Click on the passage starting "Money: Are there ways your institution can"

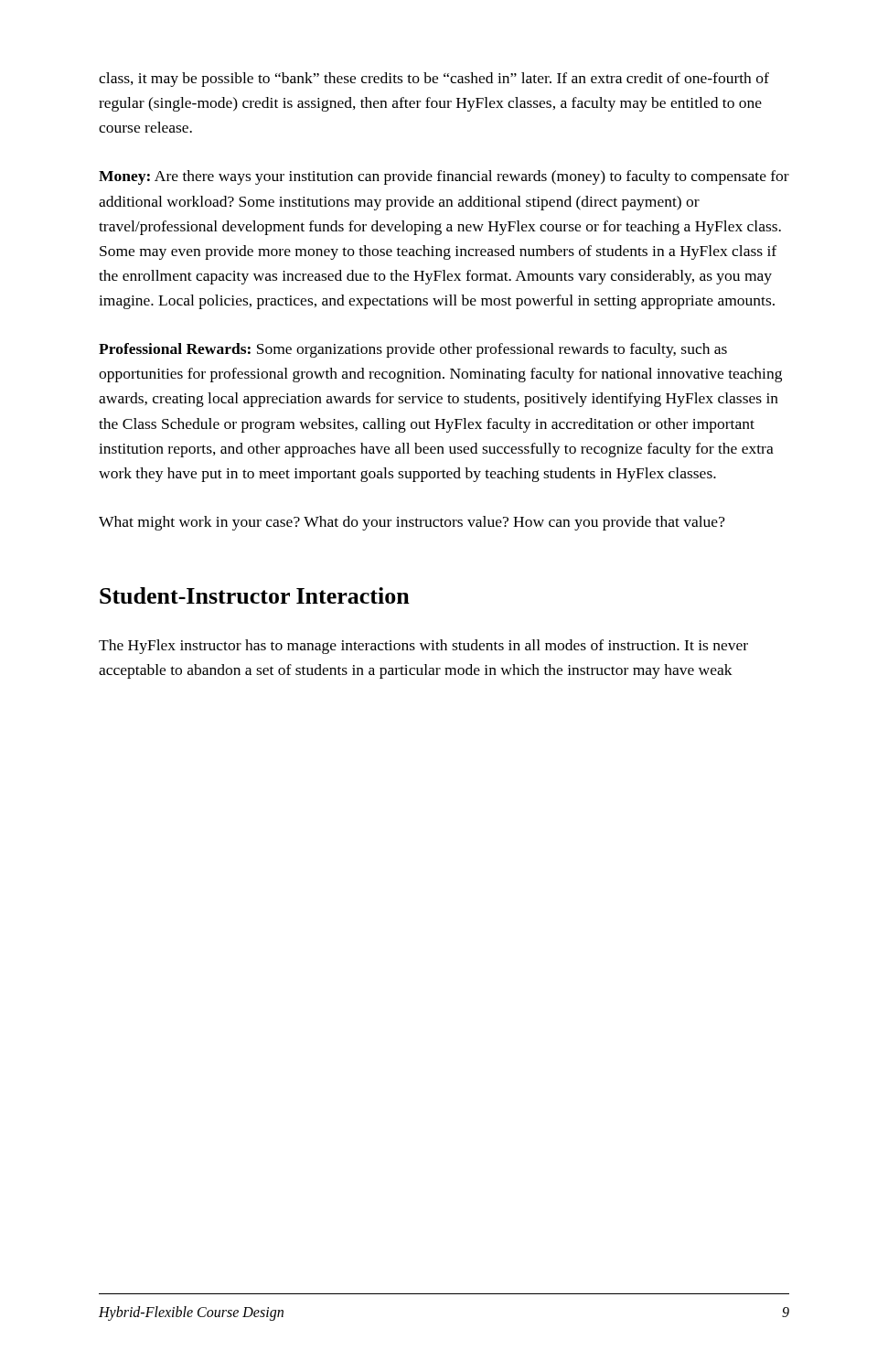[444, 238]
